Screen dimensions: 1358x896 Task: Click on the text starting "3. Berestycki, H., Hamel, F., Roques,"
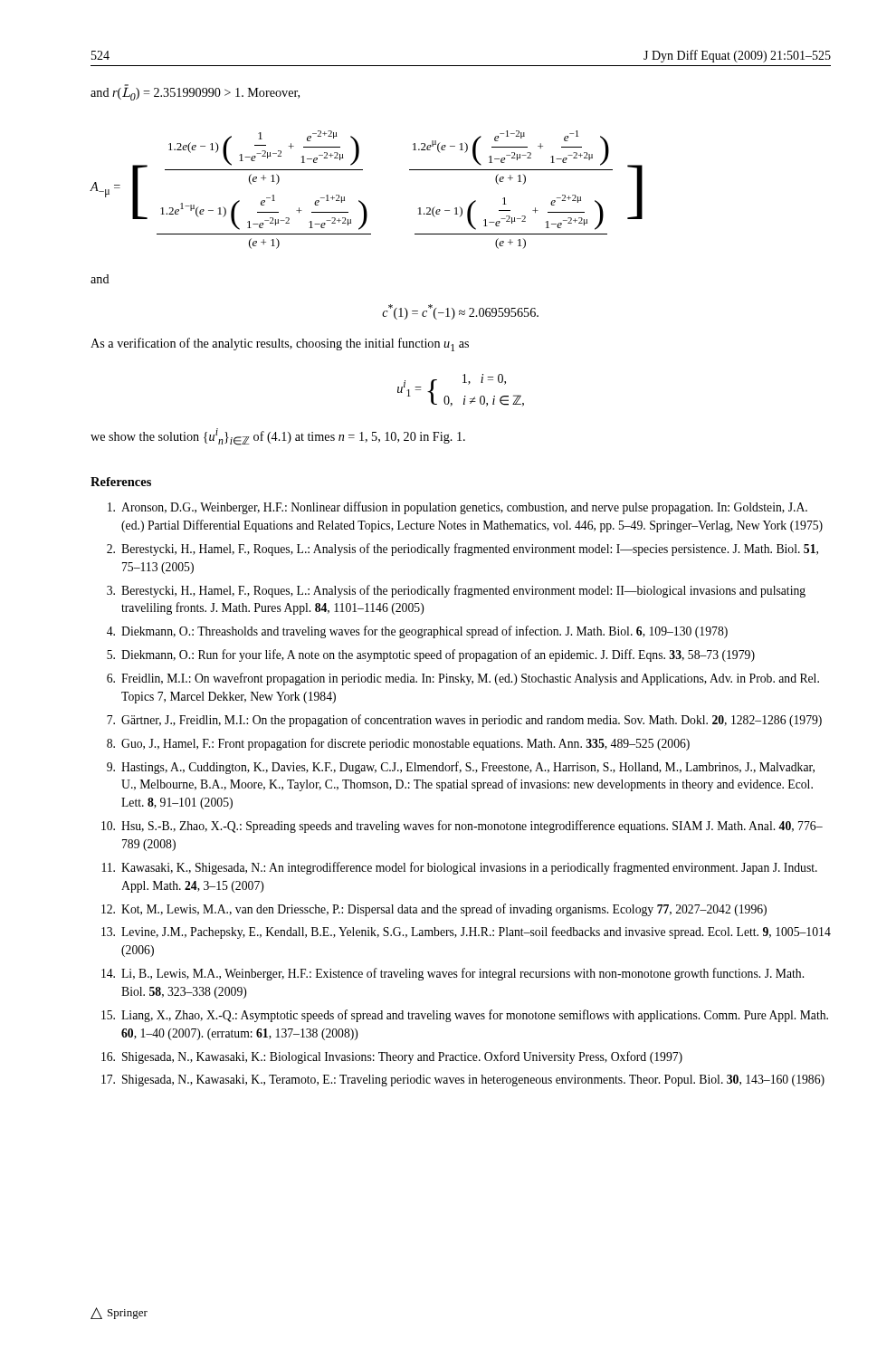(461, 600)
